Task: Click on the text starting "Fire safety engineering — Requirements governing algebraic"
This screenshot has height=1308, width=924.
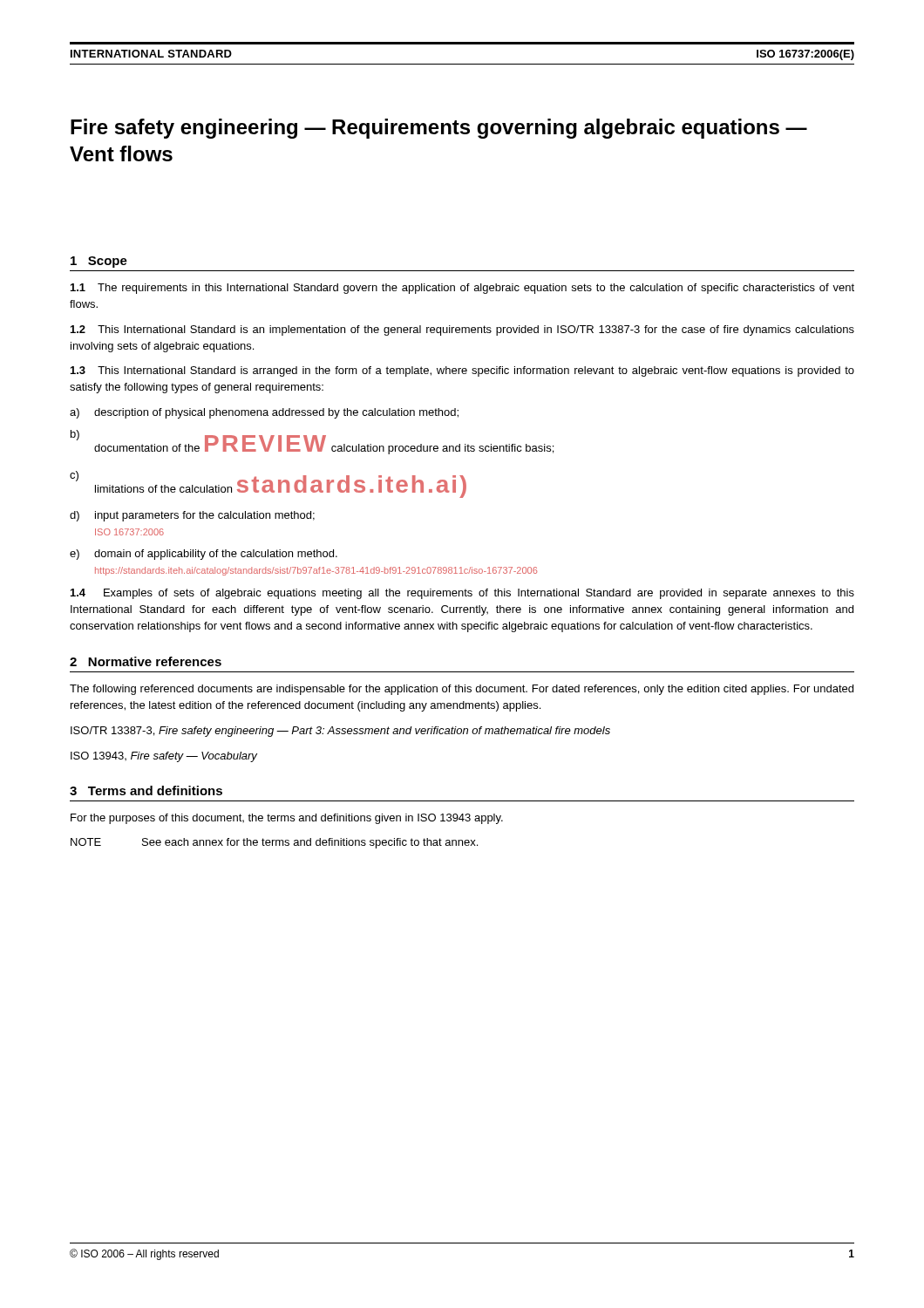Action: click(x=438, y=140)
